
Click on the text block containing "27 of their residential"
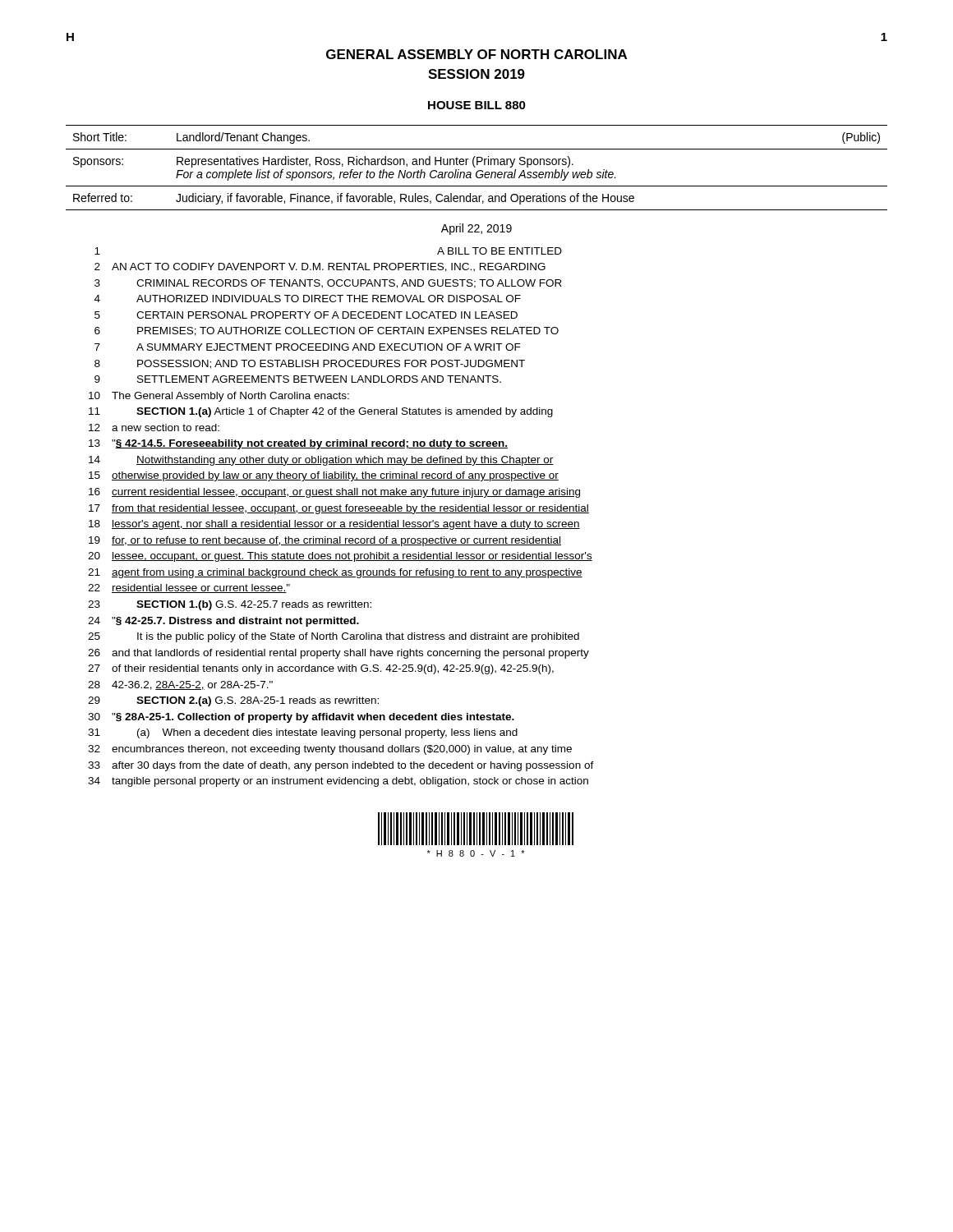click(x=476, y=669)
